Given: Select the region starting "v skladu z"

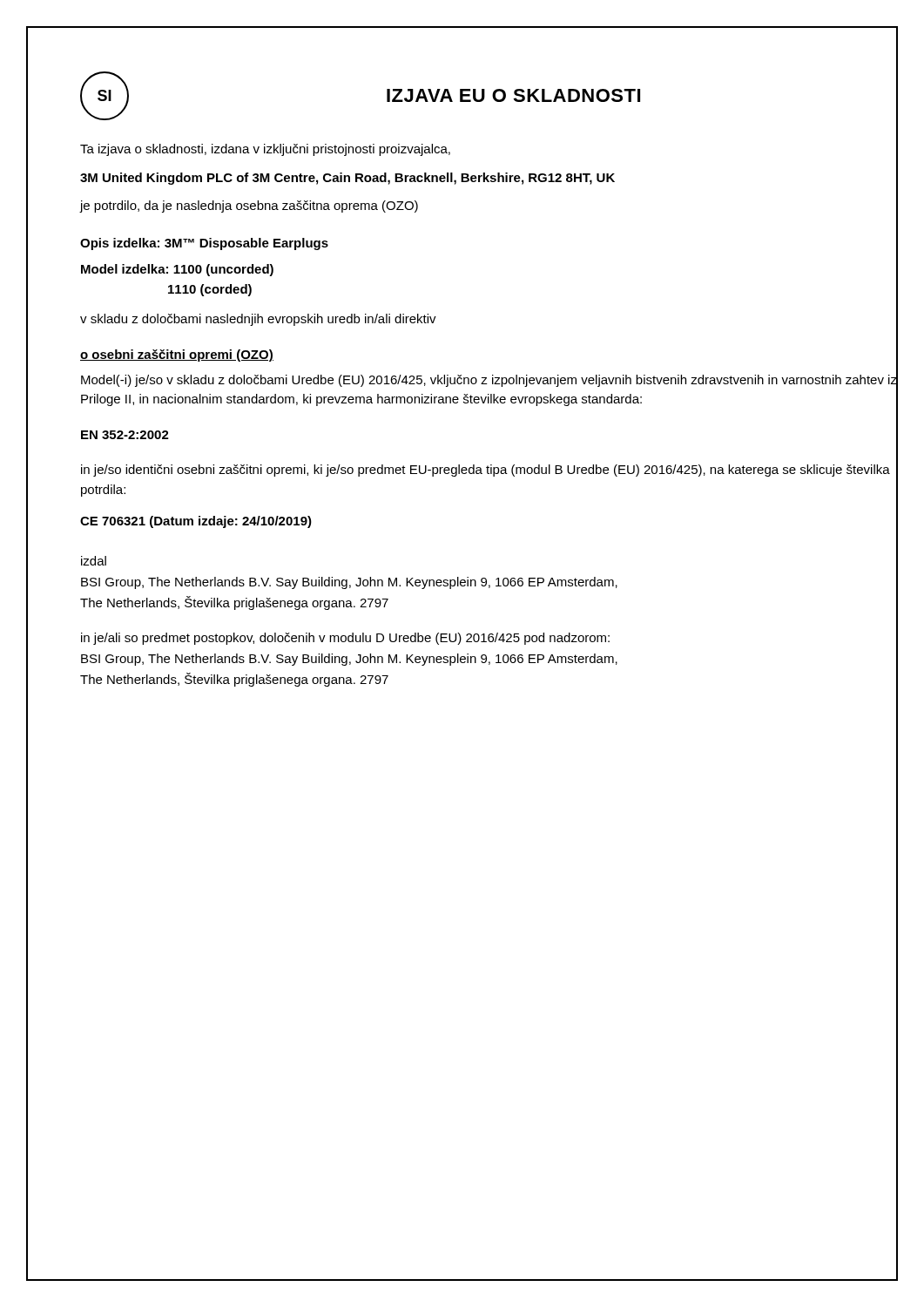Looking at the screenshot, I should [x=258, y=318].
